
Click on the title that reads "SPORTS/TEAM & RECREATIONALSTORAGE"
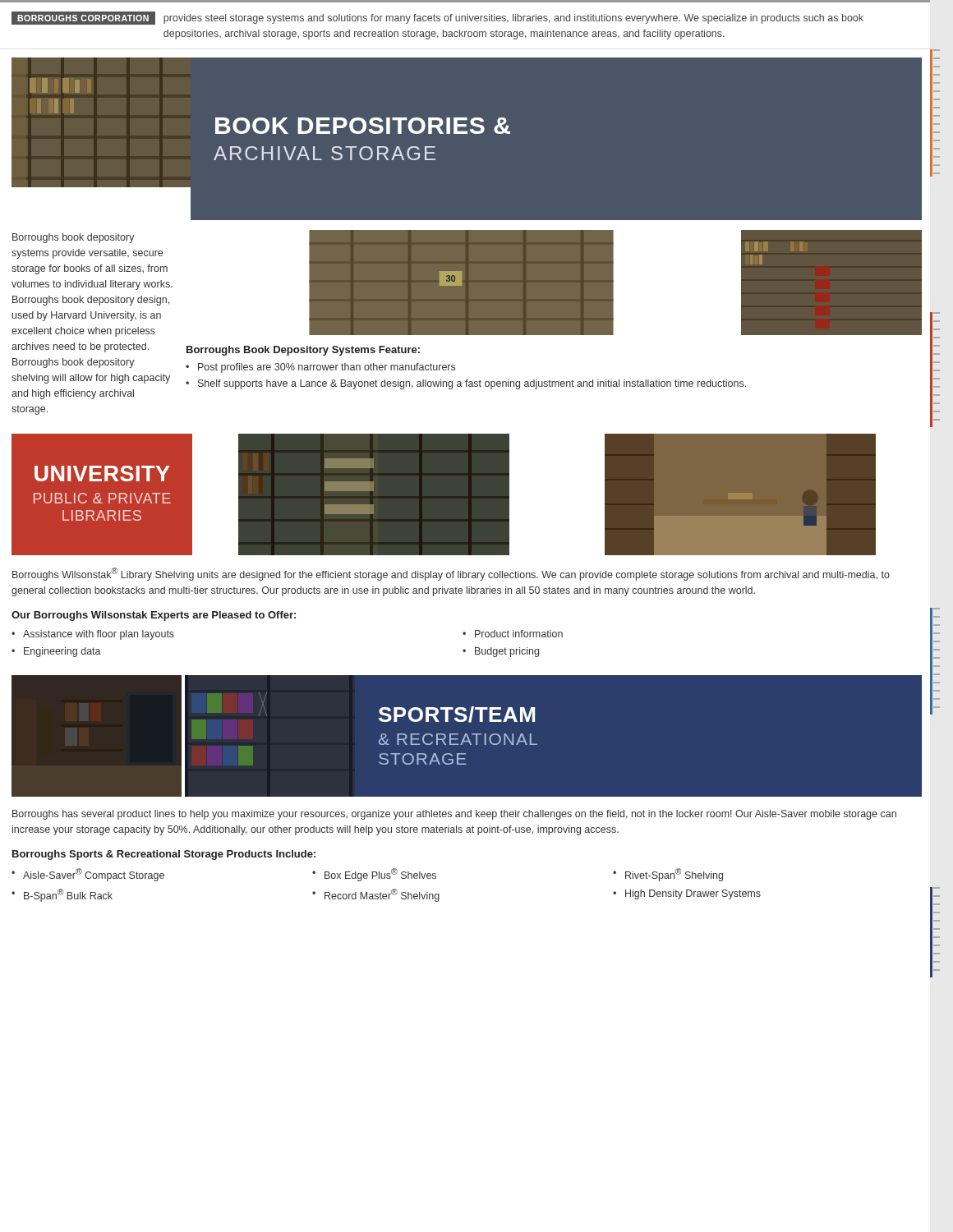pyautogui.click(x=457, y=715)
